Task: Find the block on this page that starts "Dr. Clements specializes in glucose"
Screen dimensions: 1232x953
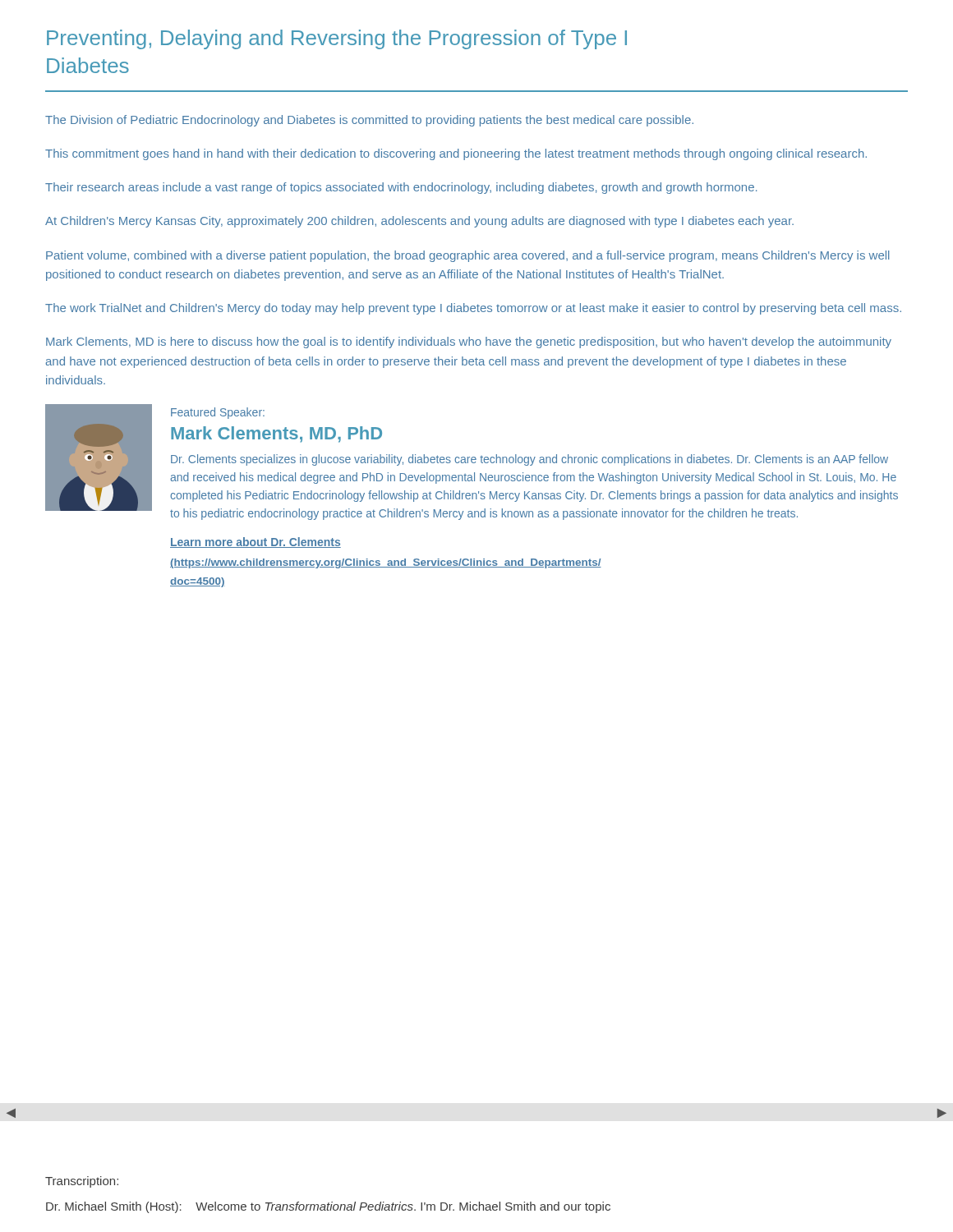Action: coord(534,486)
